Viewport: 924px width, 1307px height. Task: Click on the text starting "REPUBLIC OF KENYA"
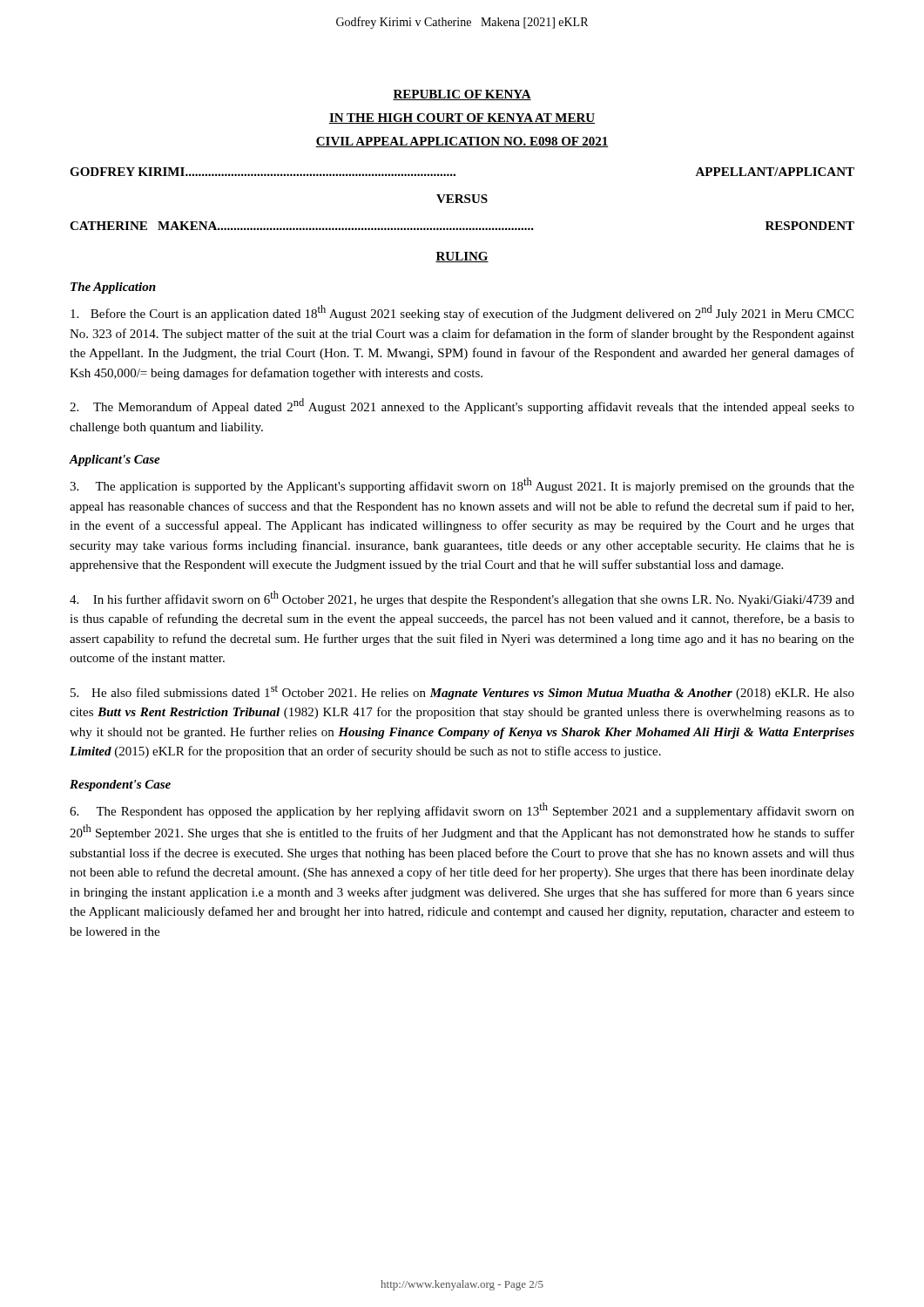click(462, 94)
